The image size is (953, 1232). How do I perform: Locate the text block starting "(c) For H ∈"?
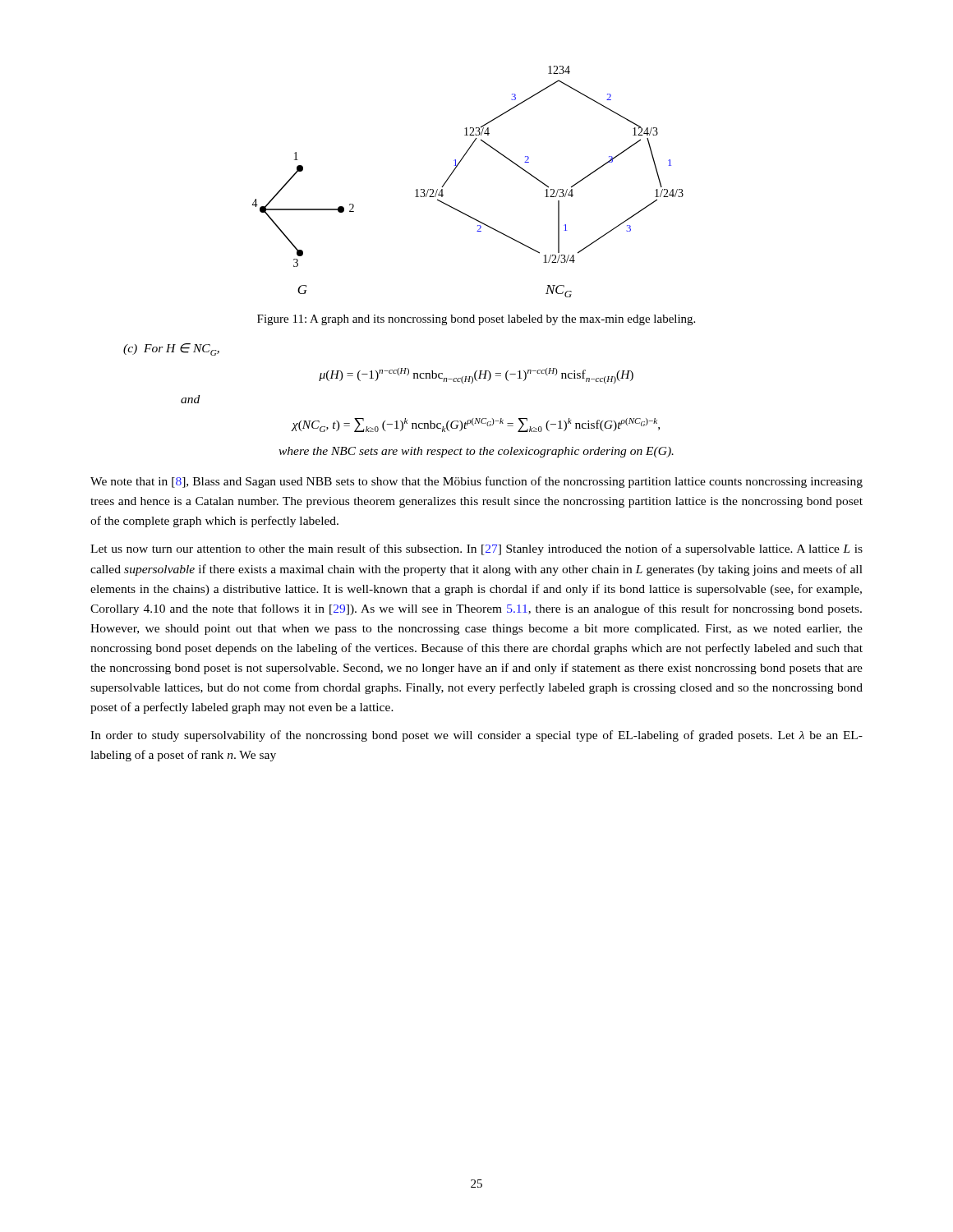[x=171, y=349]
